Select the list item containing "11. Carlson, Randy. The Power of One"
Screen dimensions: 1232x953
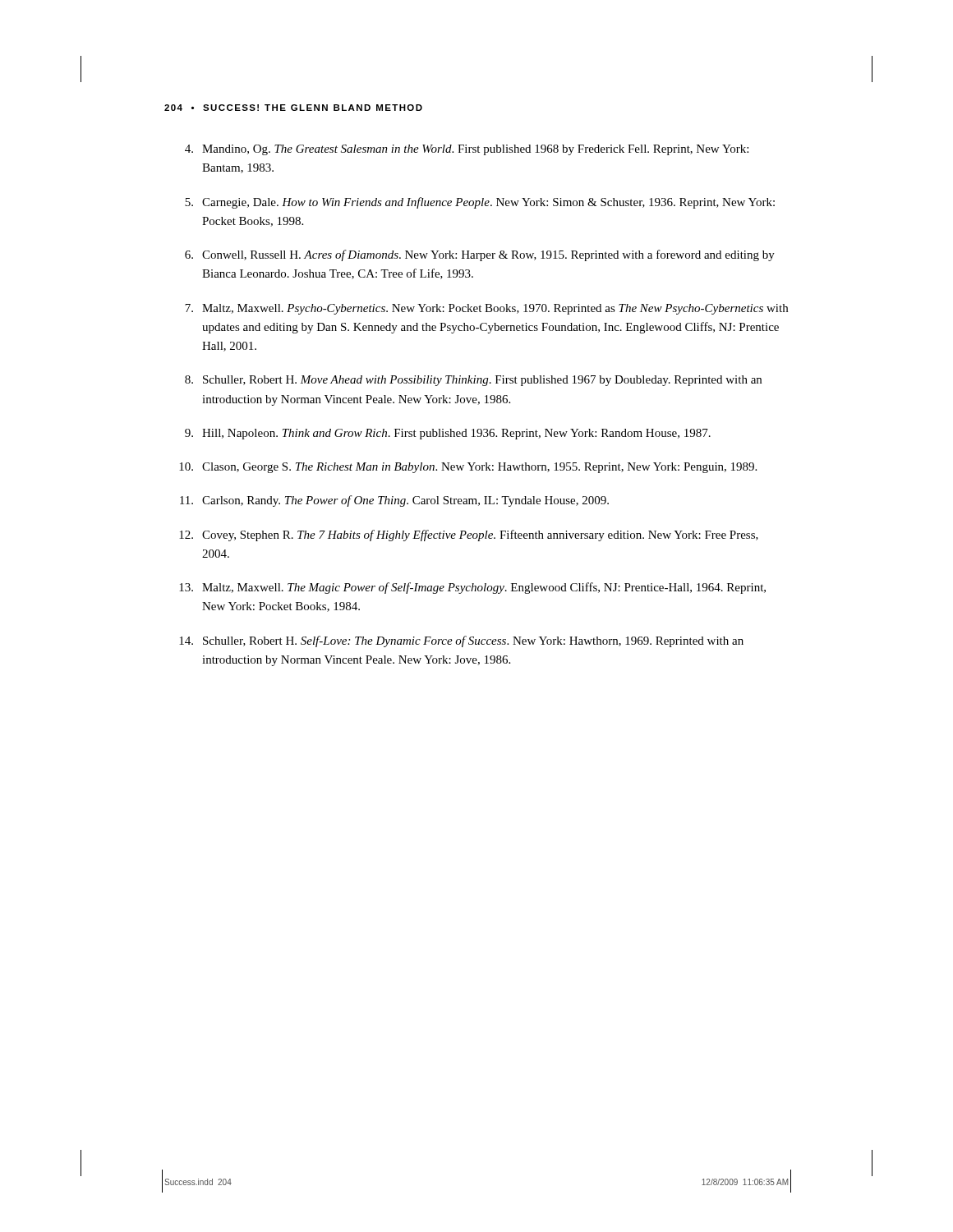click(x=476, y=501)
